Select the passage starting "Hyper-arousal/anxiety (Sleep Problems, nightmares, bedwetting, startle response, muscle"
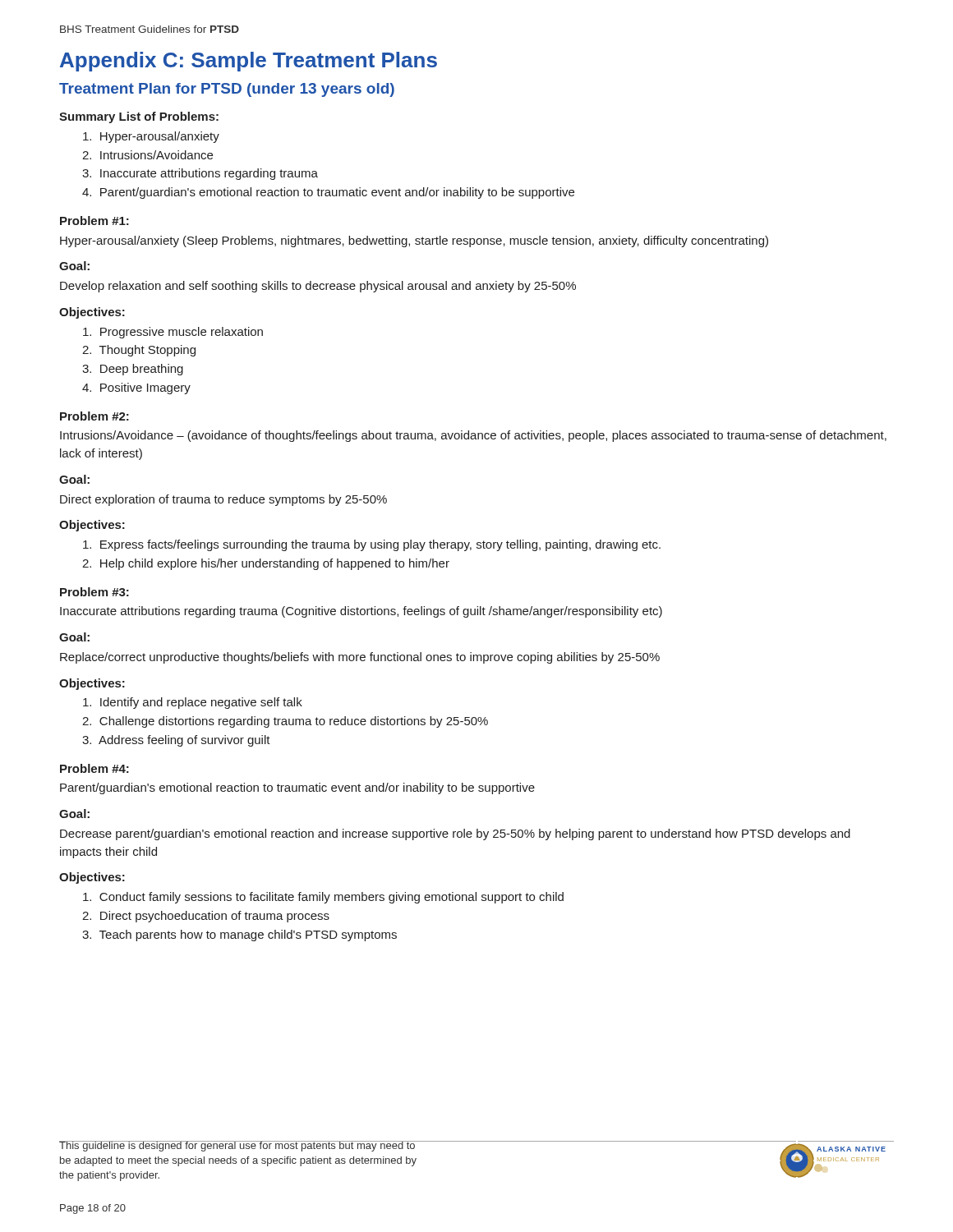The width and height of the screenshot is (953, 1232). coord(414,240)
